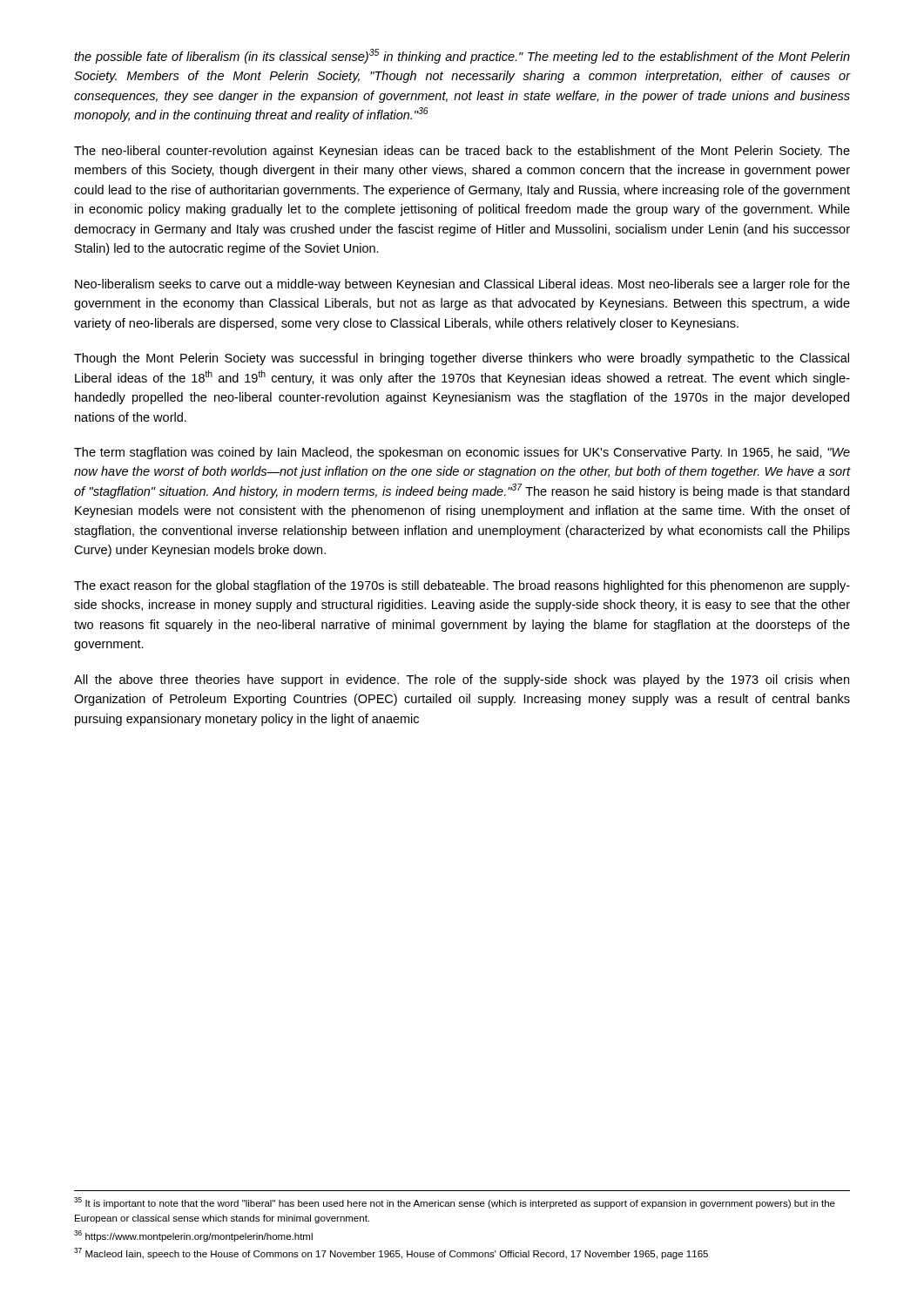Point to the block starting "37 Macleod Iain, speech to the"

point(391,1253)
